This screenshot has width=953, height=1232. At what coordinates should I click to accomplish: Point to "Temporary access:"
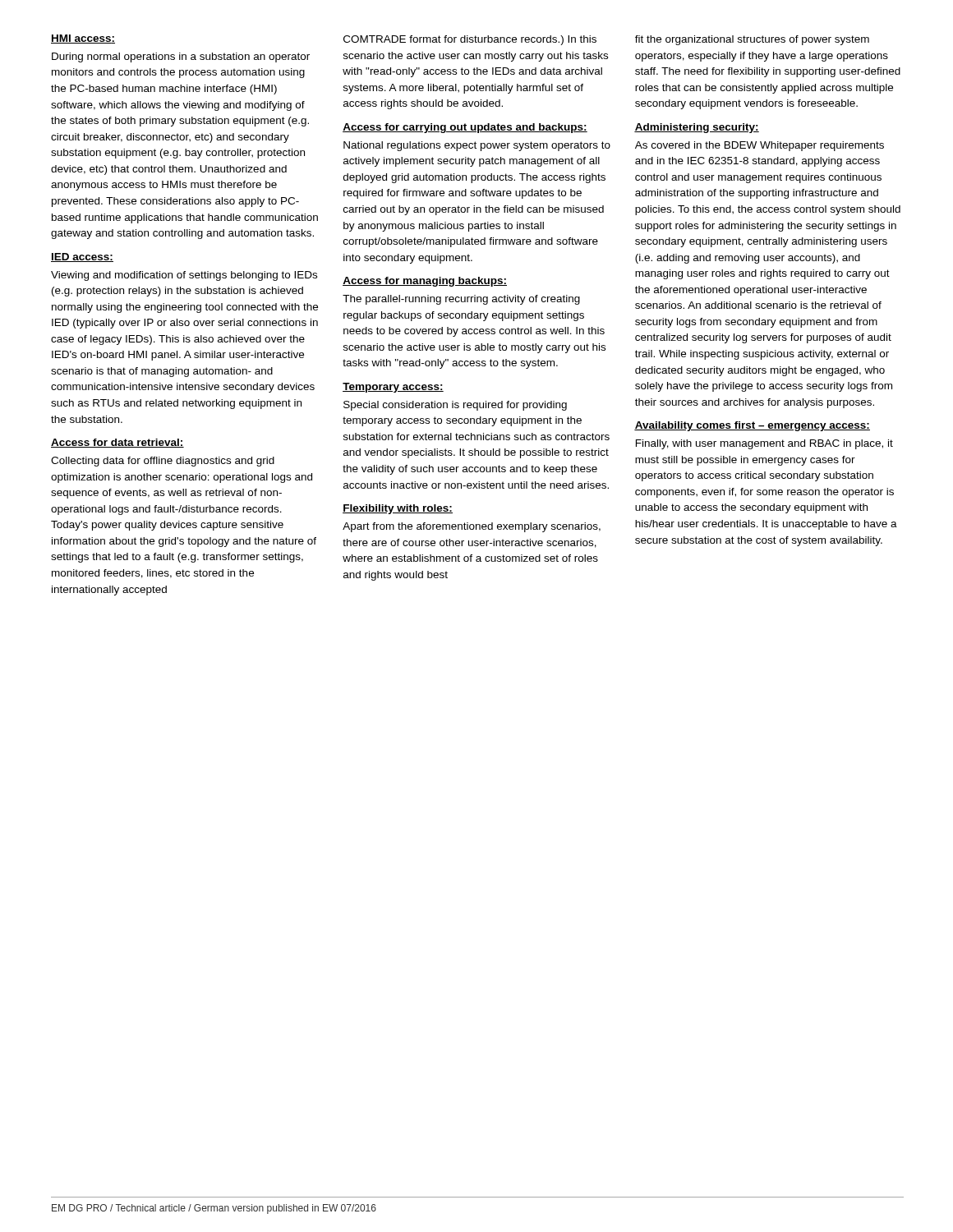coord(393,386)
